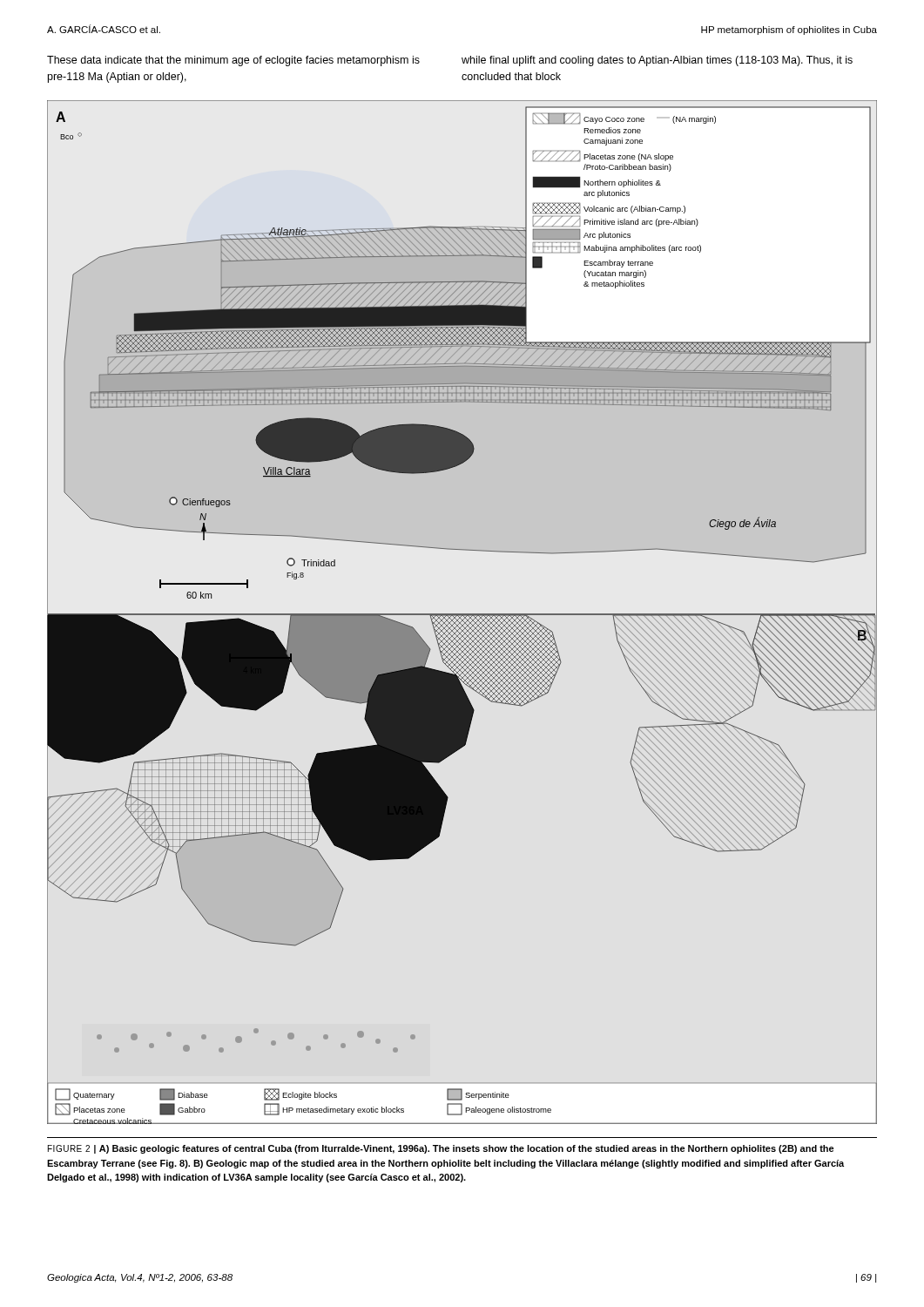Point to the text block starting "while final uplift and cooling dates to"
Screen dimensions: 1307x924
click(657, 69)
